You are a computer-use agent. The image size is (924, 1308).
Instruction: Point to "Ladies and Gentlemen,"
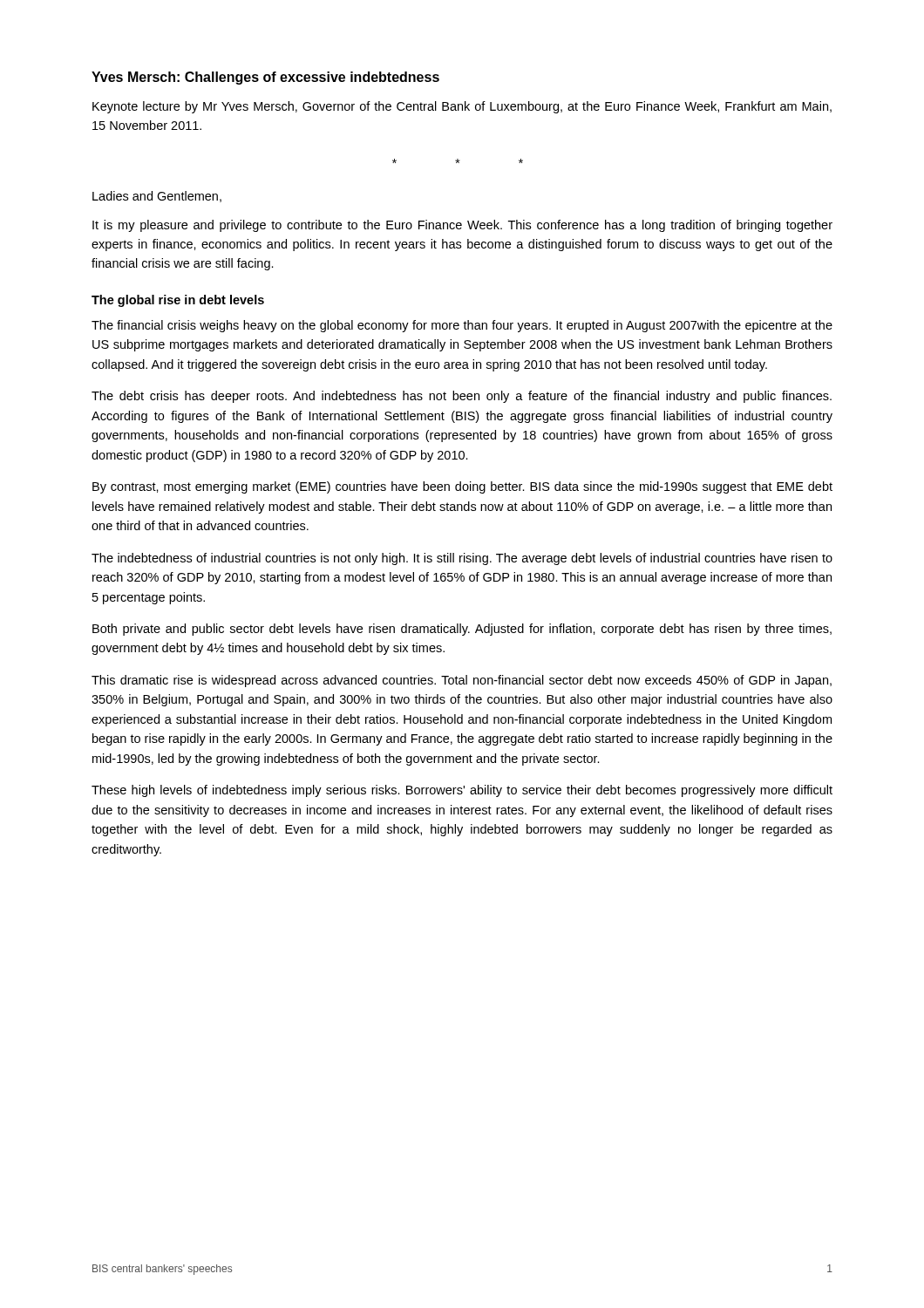(x=157, y=196)
